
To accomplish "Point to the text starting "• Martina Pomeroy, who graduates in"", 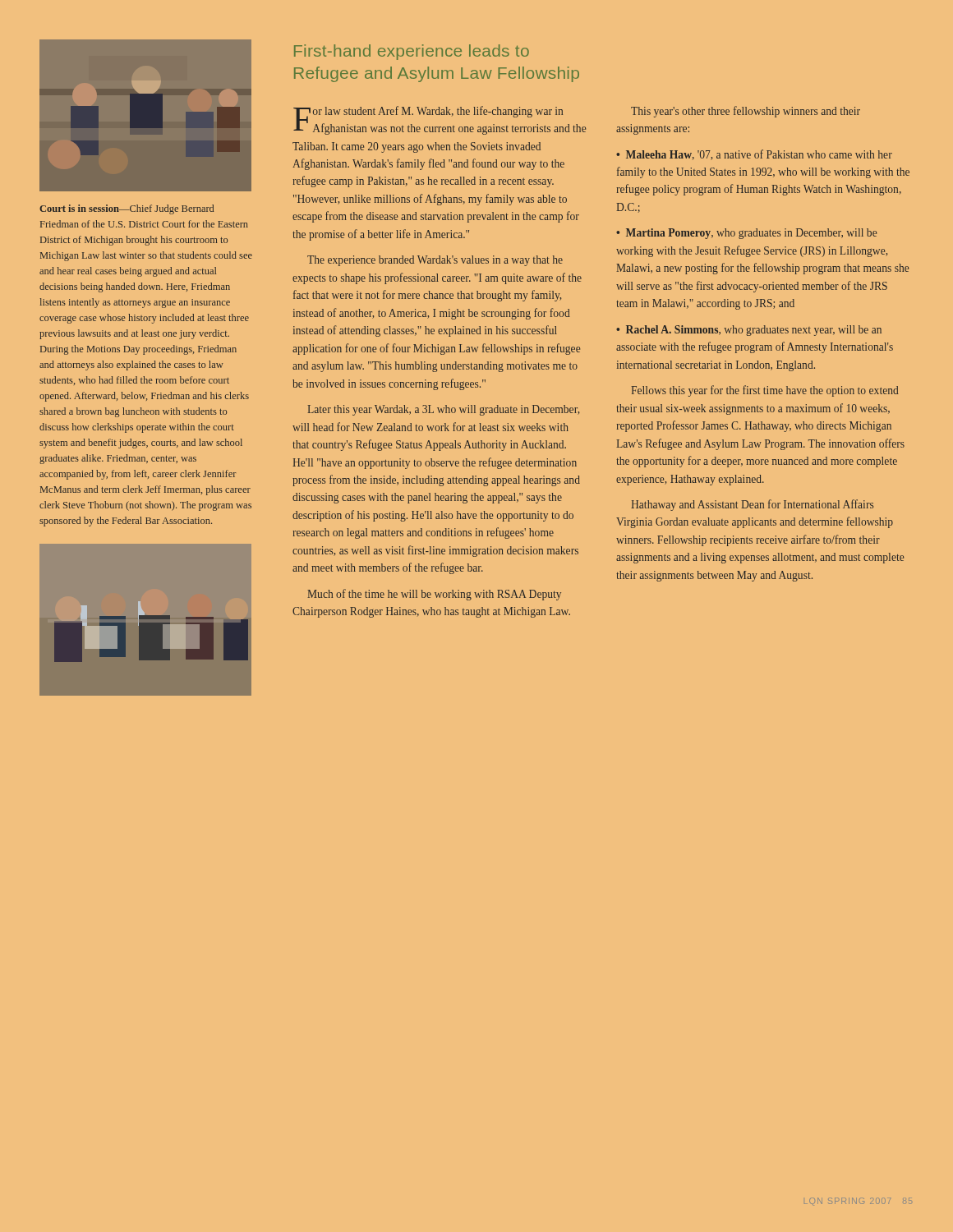I will point(763,268).
